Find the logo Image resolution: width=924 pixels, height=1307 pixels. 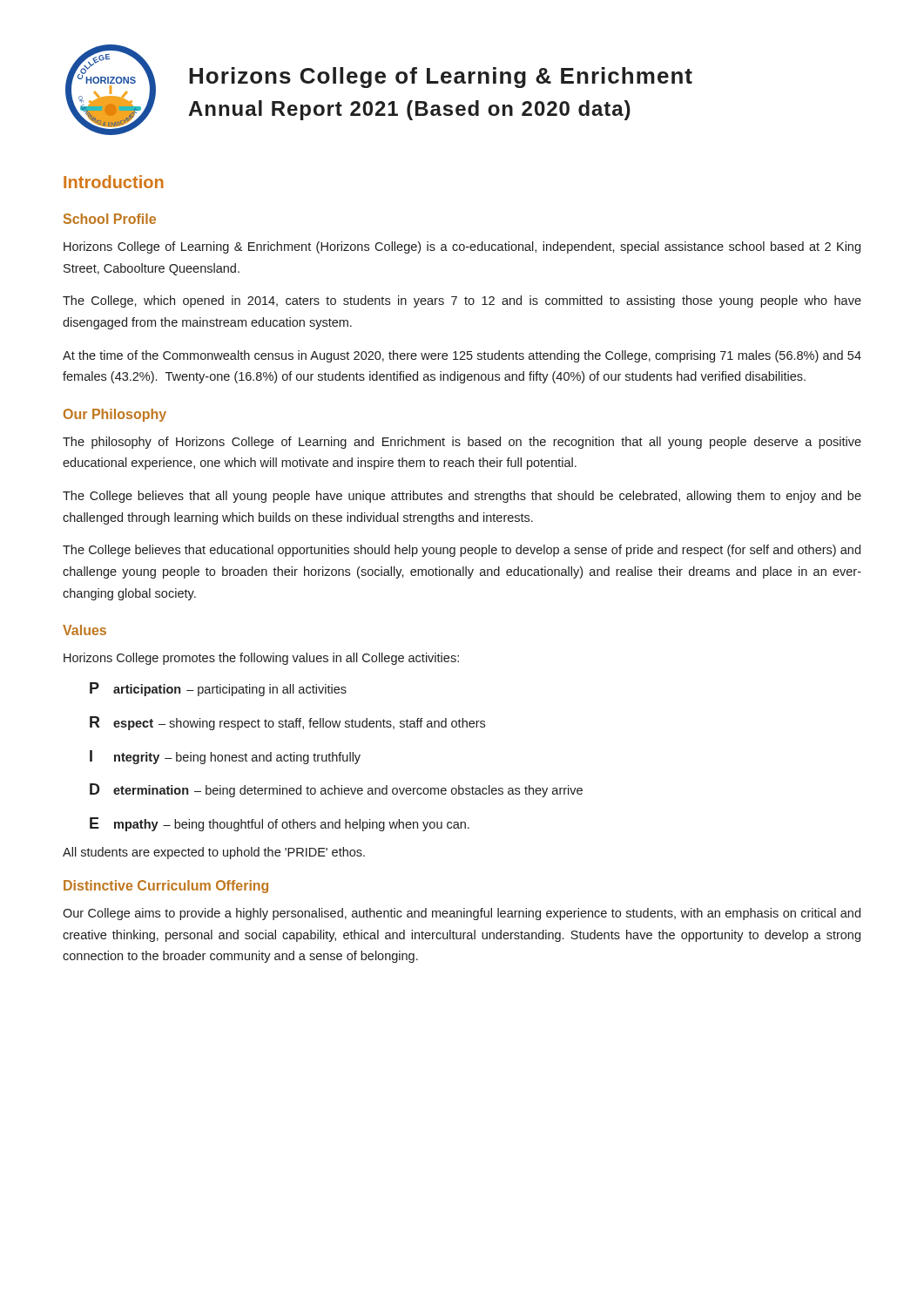pyautogui.click(x=115, y=91)
